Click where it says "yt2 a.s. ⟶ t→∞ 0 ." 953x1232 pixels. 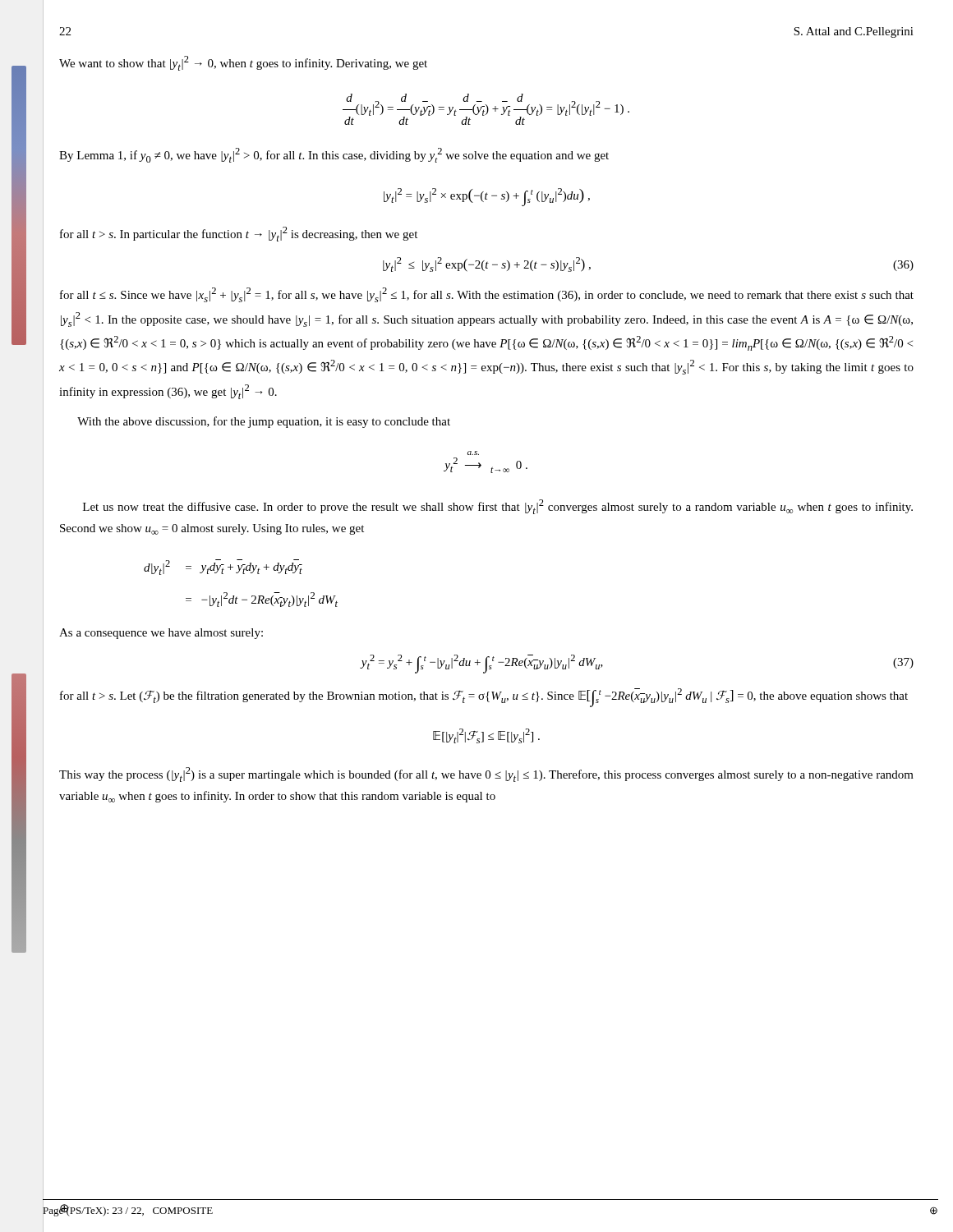486,461
